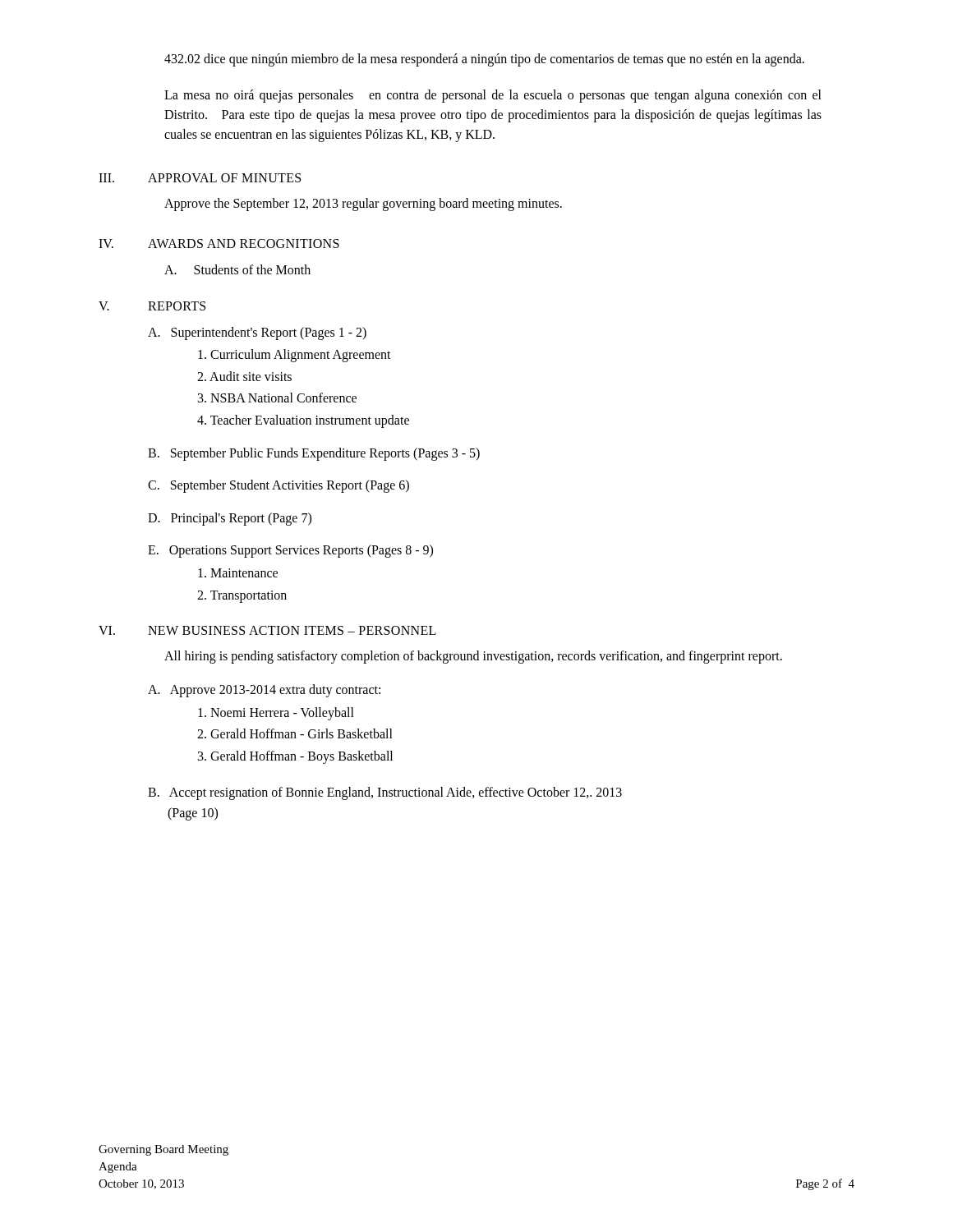The image size is (953, 1232).
Task: Select the element starting "2. Gerald Hoffman - Girls Basketball"
Action: (x=295, y=734)
